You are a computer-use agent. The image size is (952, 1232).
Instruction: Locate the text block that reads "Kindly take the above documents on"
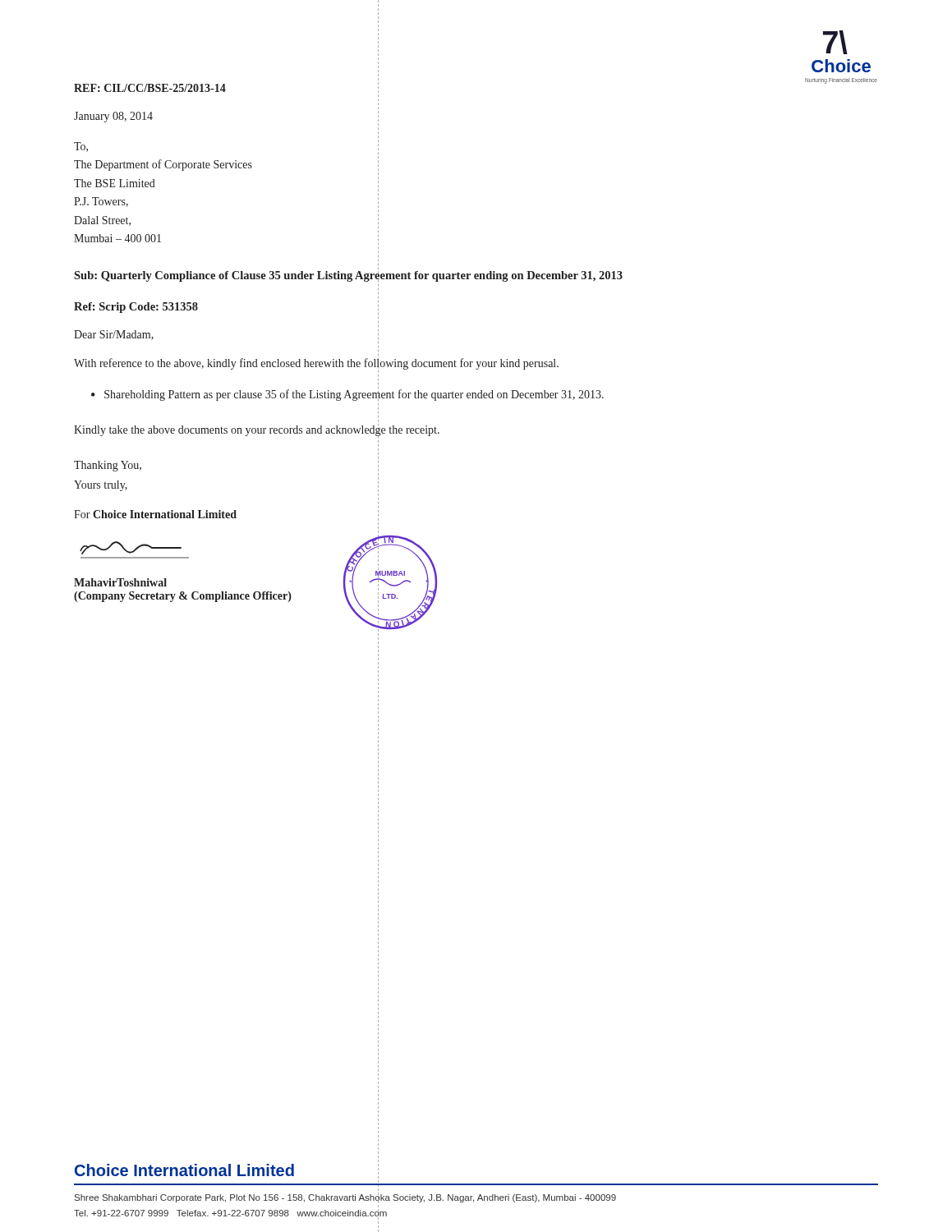(x=257, y=430)
